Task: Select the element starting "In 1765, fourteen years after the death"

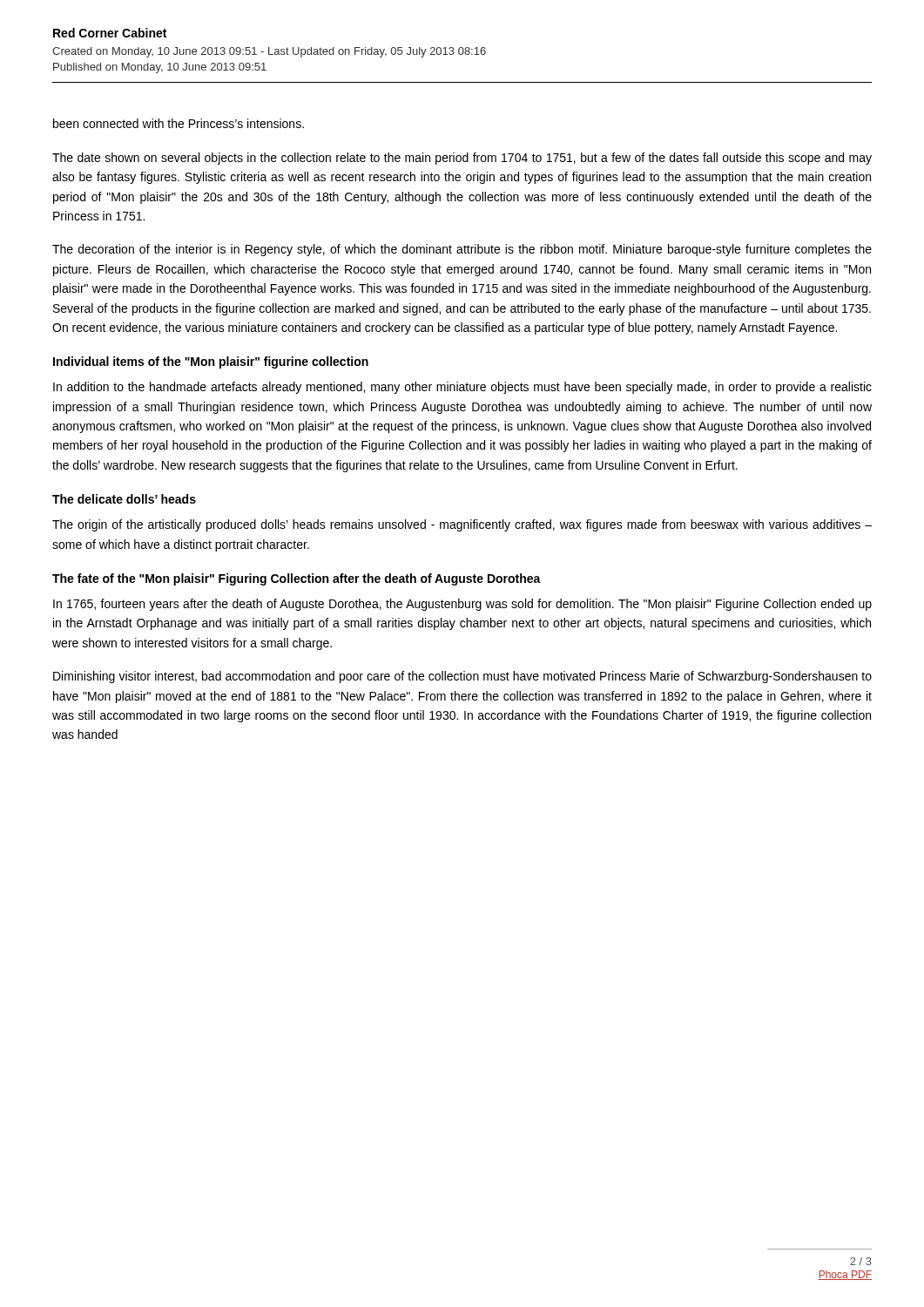Action: click(462, 623)
